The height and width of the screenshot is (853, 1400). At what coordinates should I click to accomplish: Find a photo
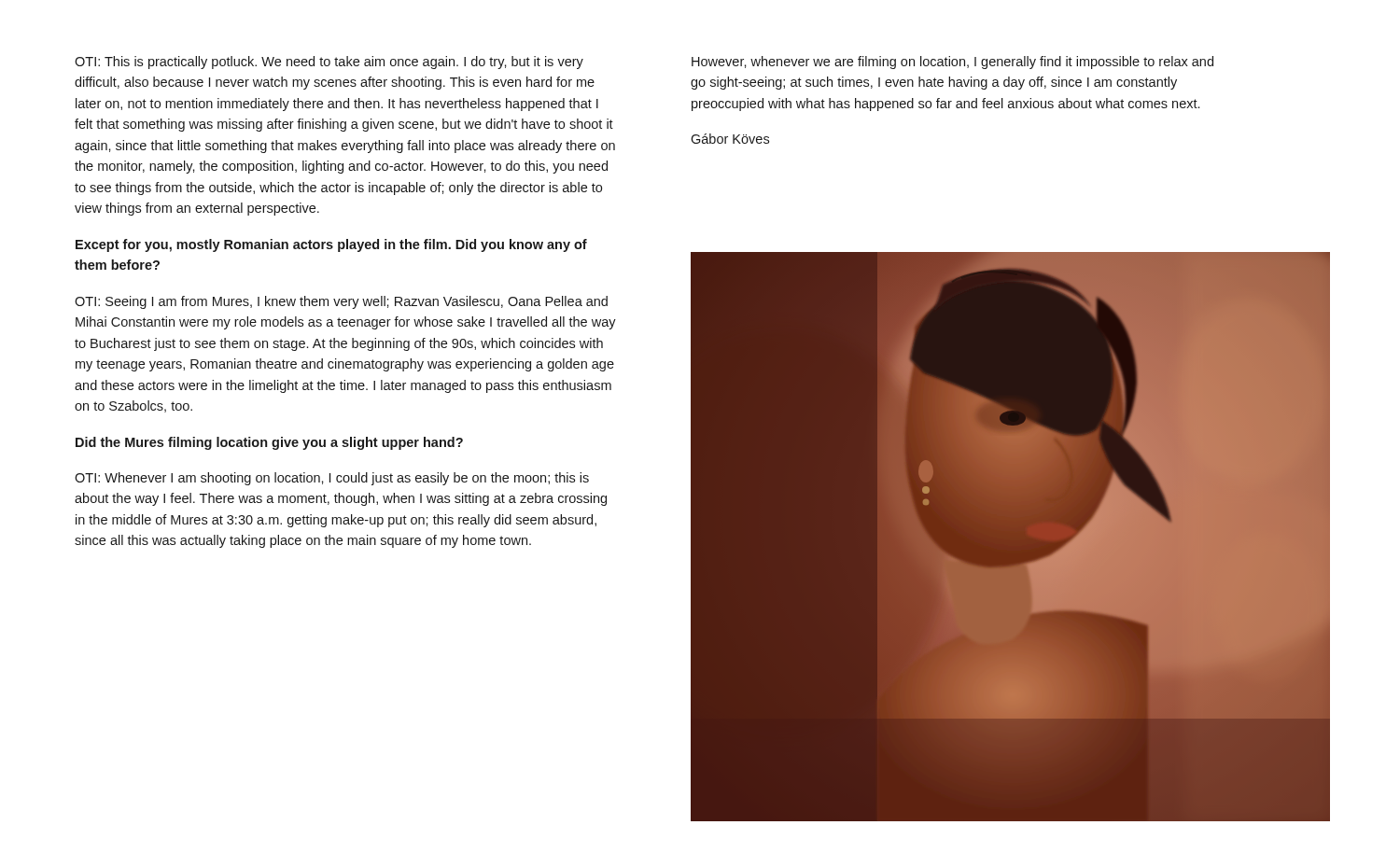pyautogui.click(x=1010, y=537)
